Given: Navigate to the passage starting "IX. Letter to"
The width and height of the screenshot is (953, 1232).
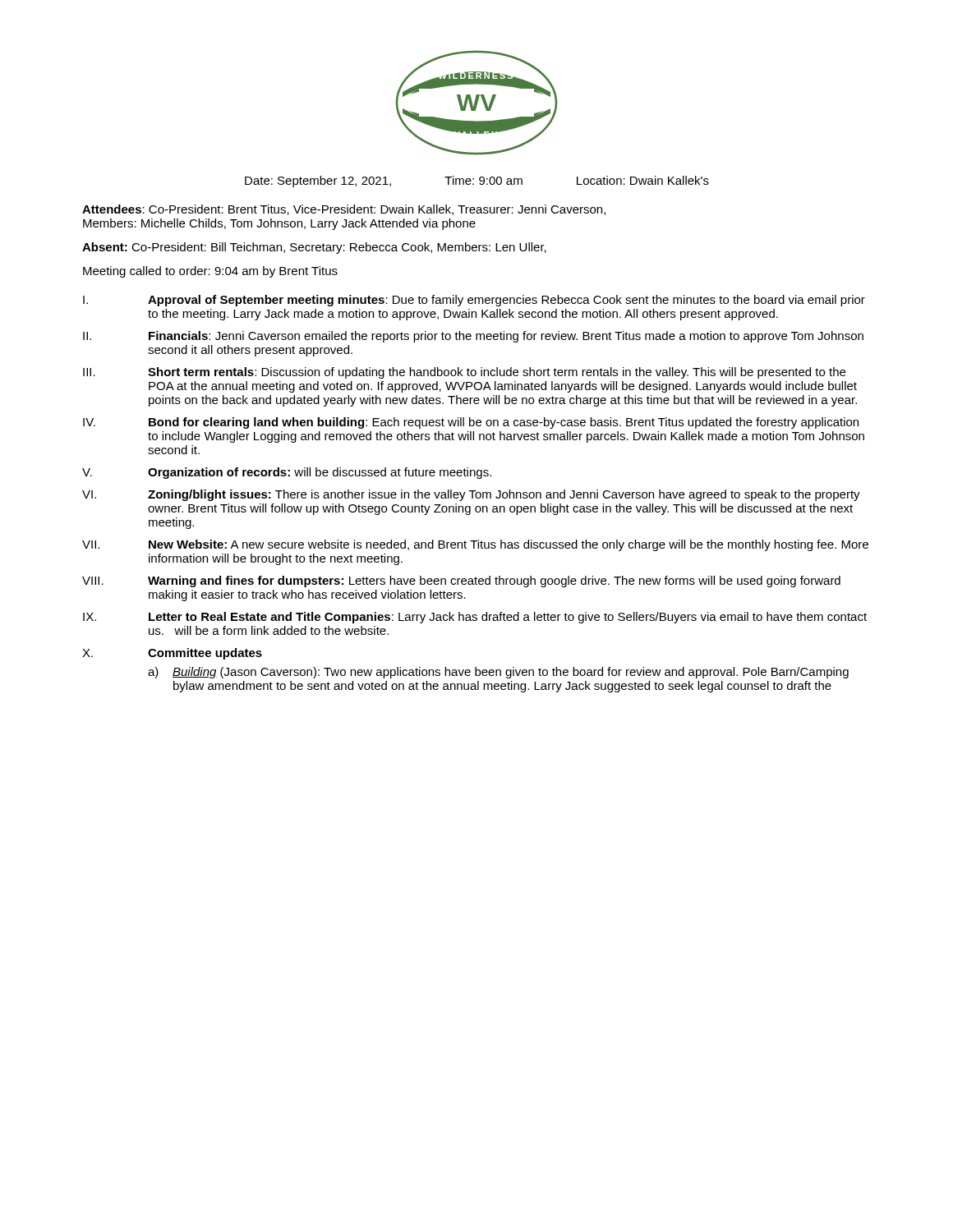Looking at the screenshot, I should 476,623.
